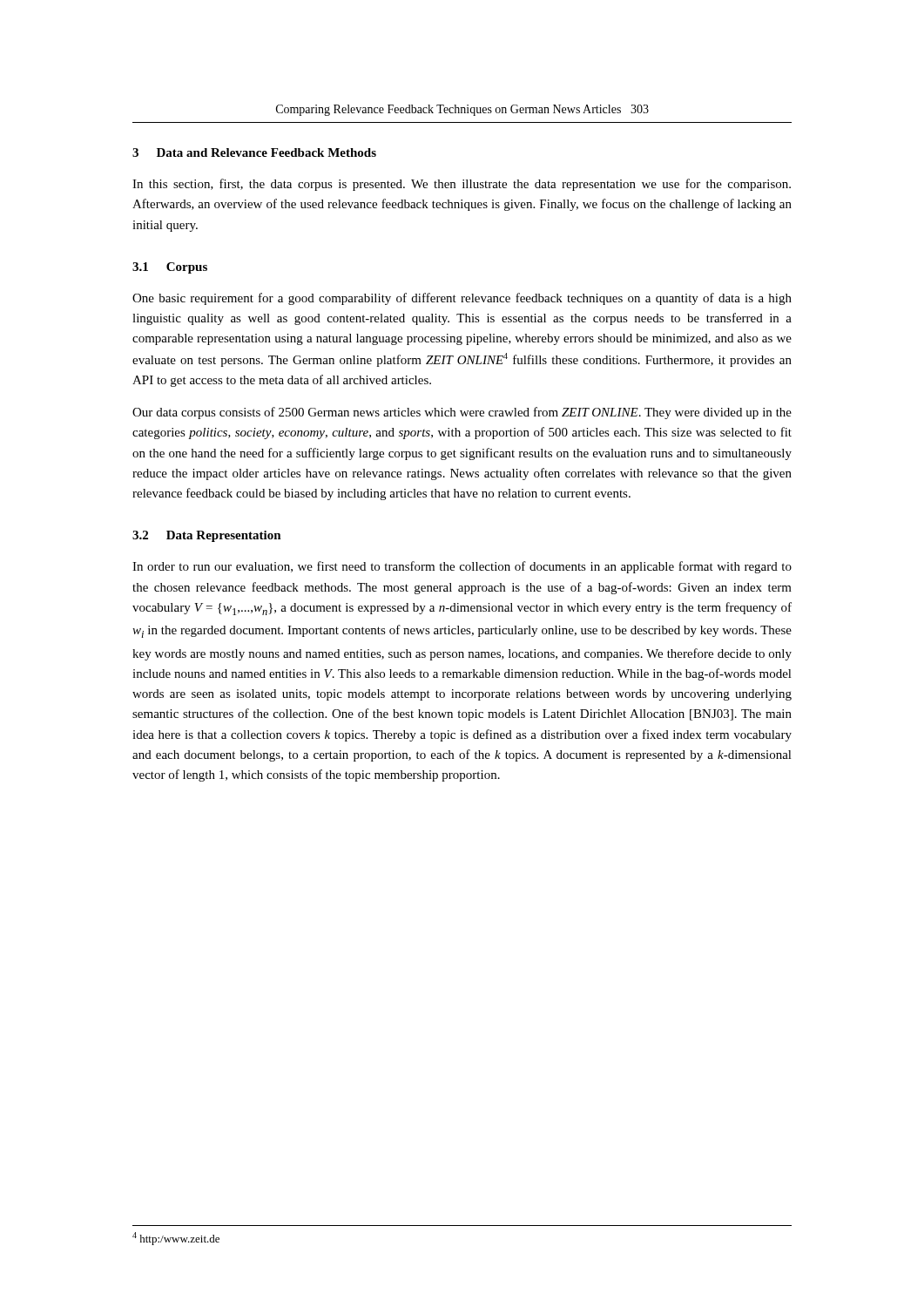Find the region starting "Our data corpus consists of 2500 German news"
Image resolution: width=924 pixels, height=1307 pixels.
click(x=462, y=453)
